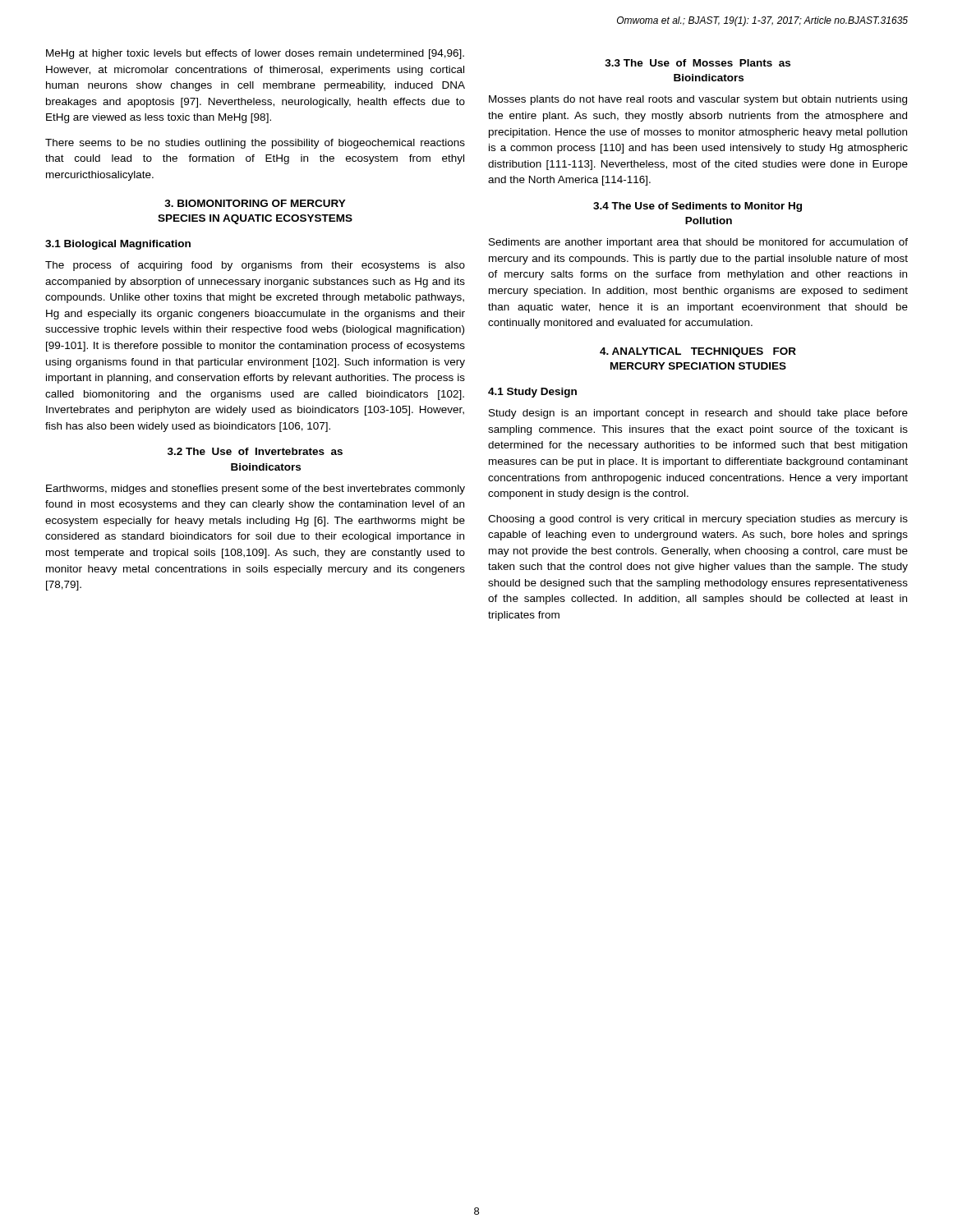Find the block starting "4. ANALYTICAL TECHNIQUES FORMERCURY SPECIATION"
Image resolution: width=953 pixels, height=1232 pixels.
click(698, 358)
